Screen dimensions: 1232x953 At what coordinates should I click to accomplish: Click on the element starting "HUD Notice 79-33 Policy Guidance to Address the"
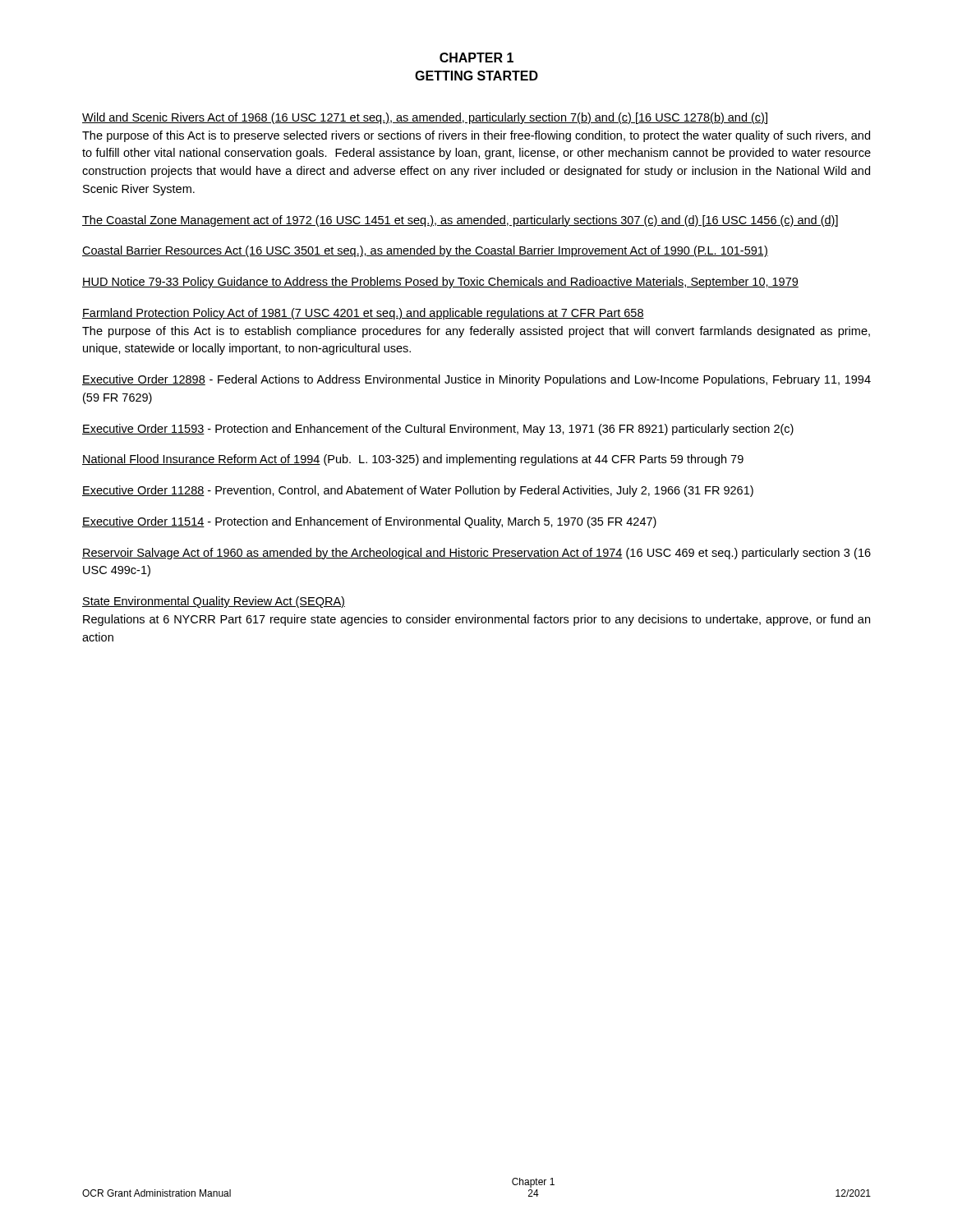click(x=476, y=282)
